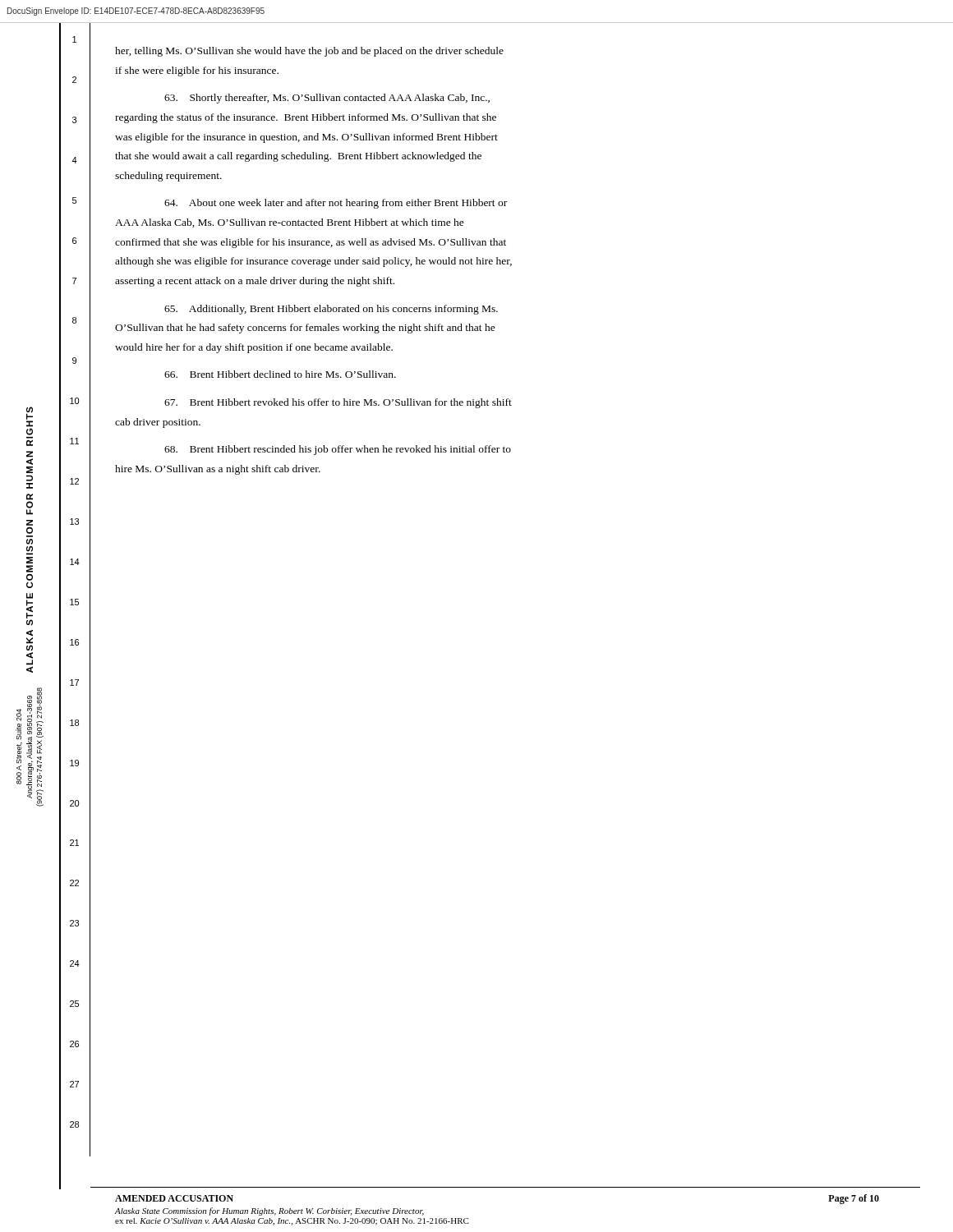The image size is (953, 1232).
Task: Locate the region starting "although she was eligible for insurance coverage"
Action: click(314, 261)
